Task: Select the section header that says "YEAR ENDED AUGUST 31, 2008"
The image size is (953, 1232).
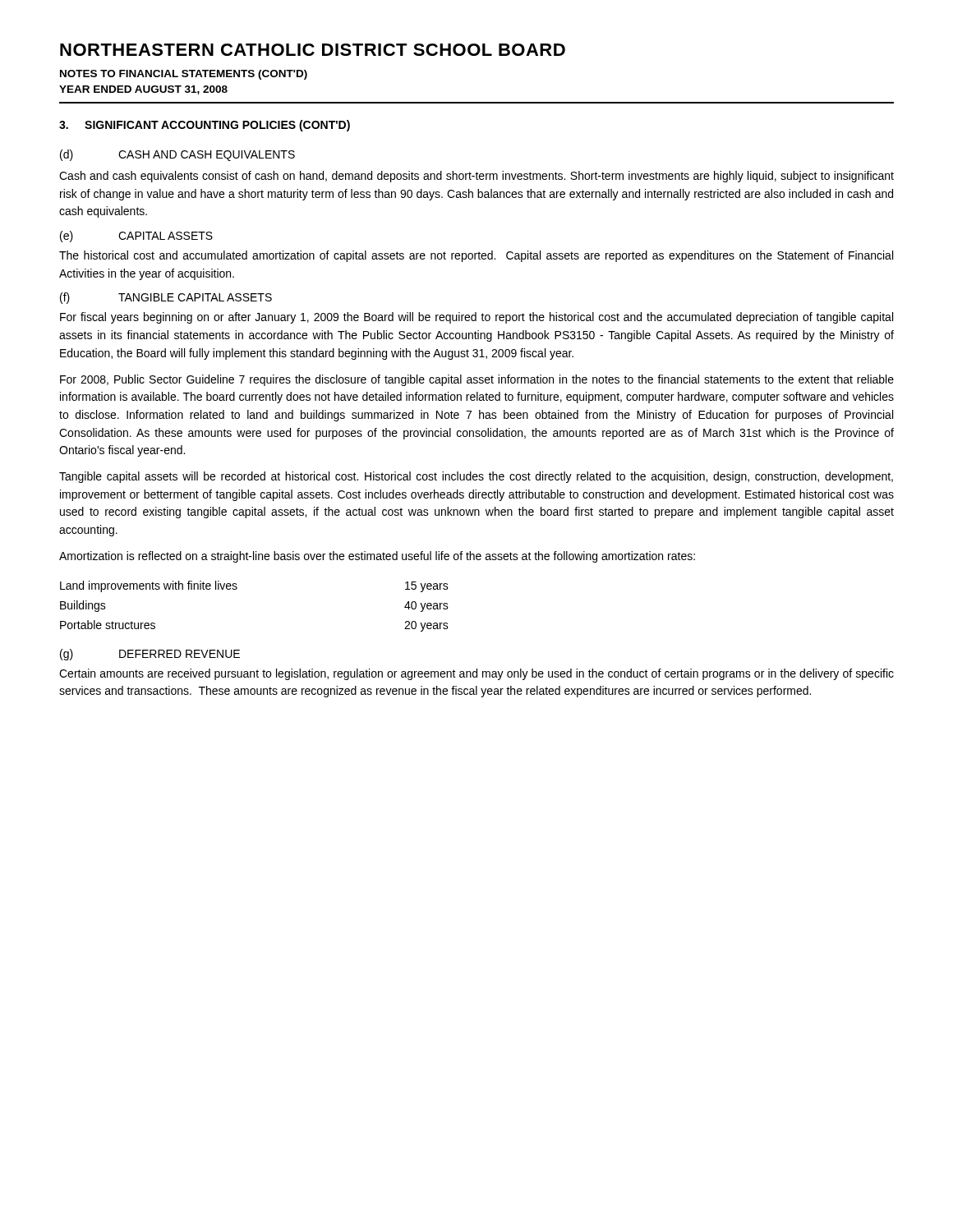Action: (143, 90)
